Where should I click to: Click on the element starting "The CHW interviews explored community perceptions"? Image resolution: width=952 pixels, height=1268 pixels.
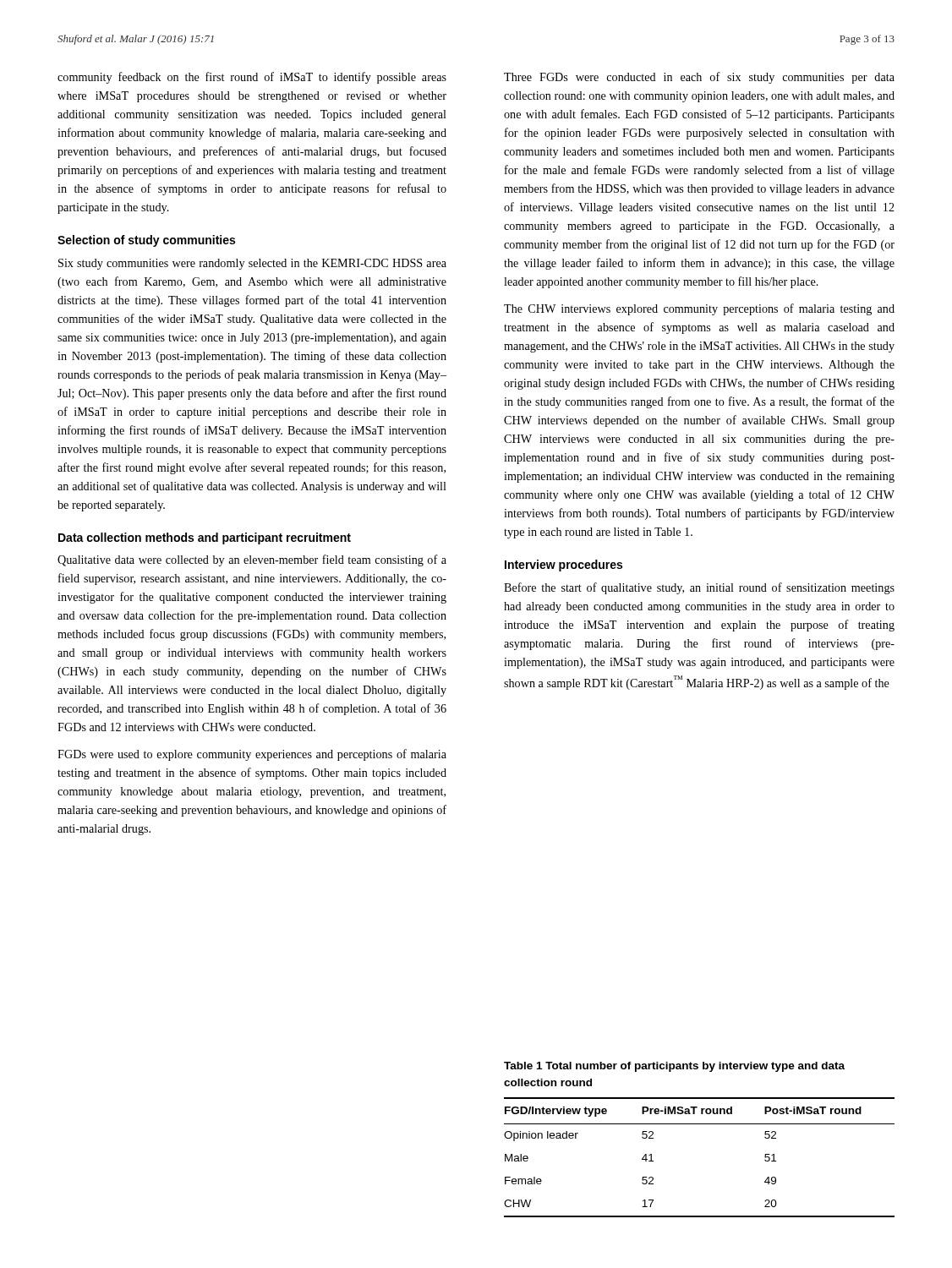[699, 420]
